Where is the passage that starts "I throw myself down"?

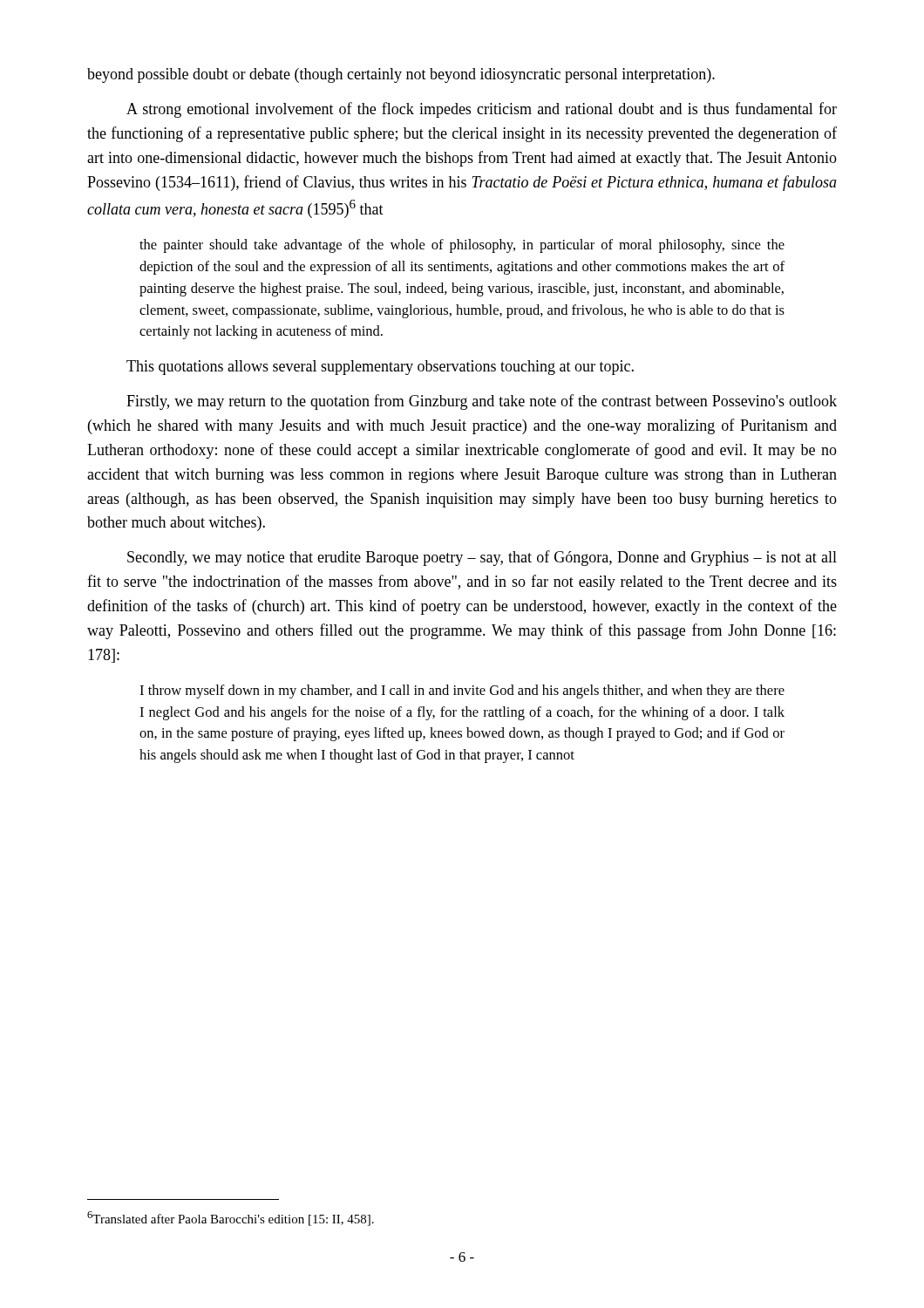pos(462,722)
